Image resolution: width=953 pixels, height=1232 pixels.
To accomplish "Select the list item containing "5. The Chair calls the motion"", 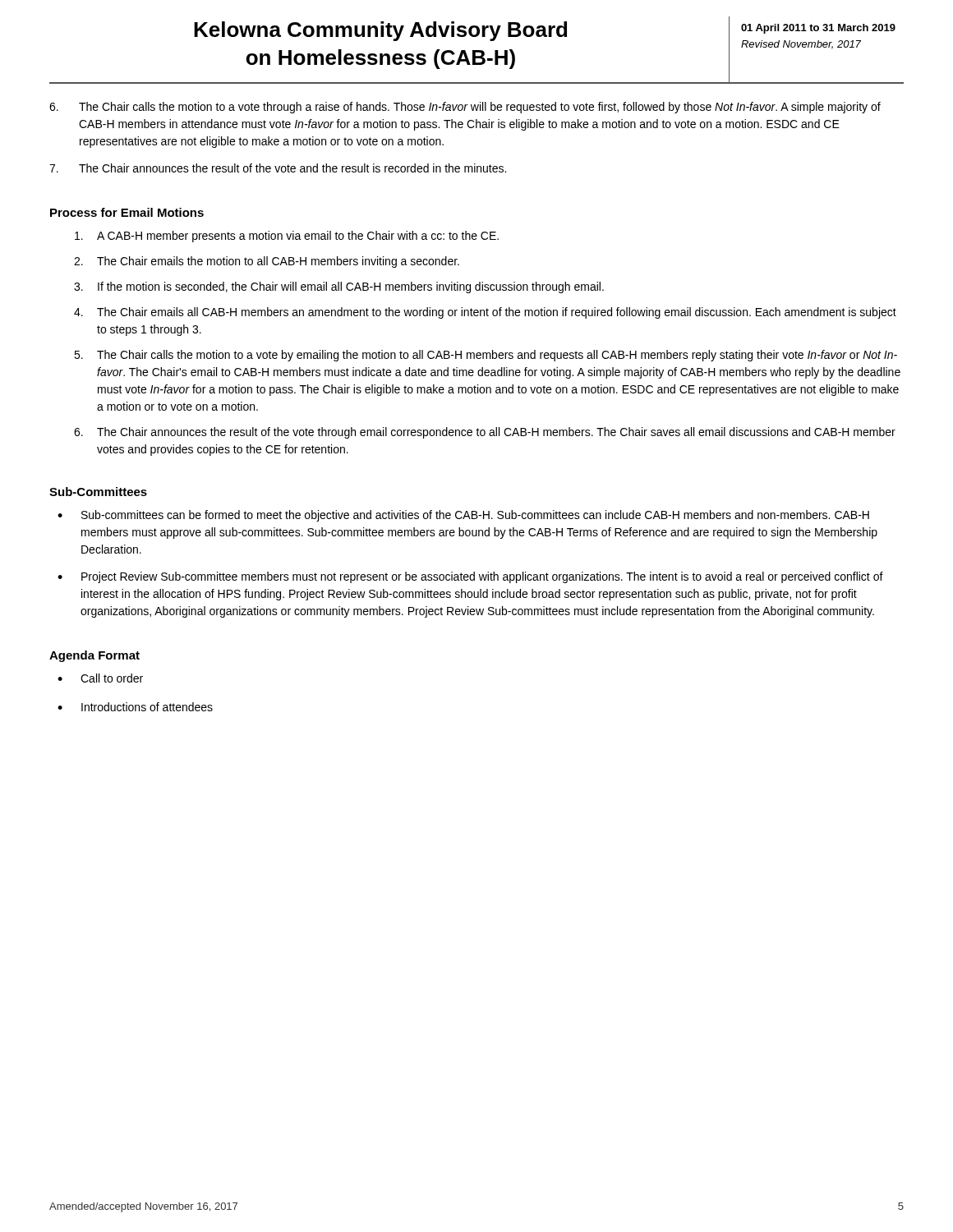I will 489,381.
